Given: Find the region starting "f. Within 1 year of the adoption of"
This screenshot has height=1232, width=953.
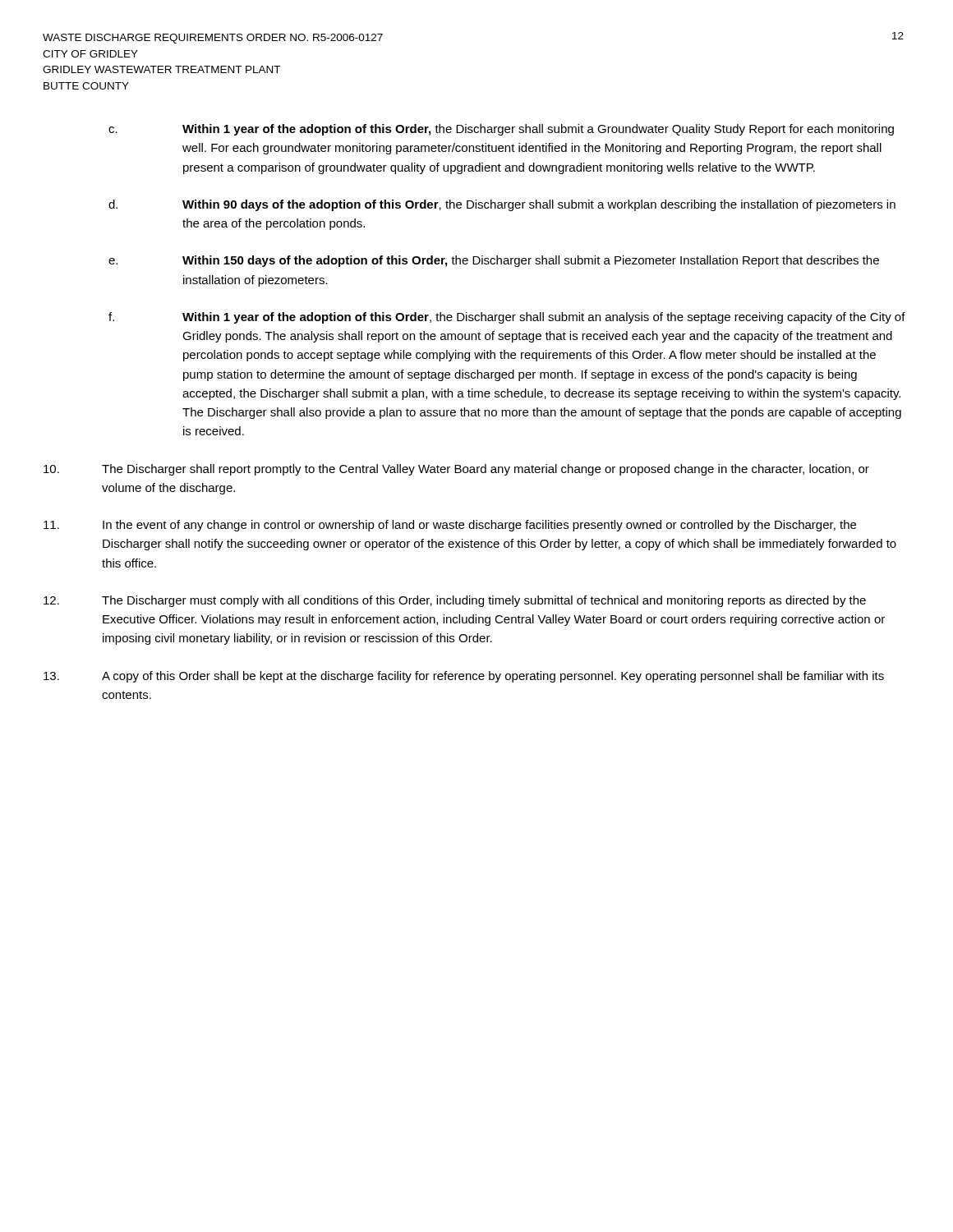Looking at the screenshot, I should (476, 374).
